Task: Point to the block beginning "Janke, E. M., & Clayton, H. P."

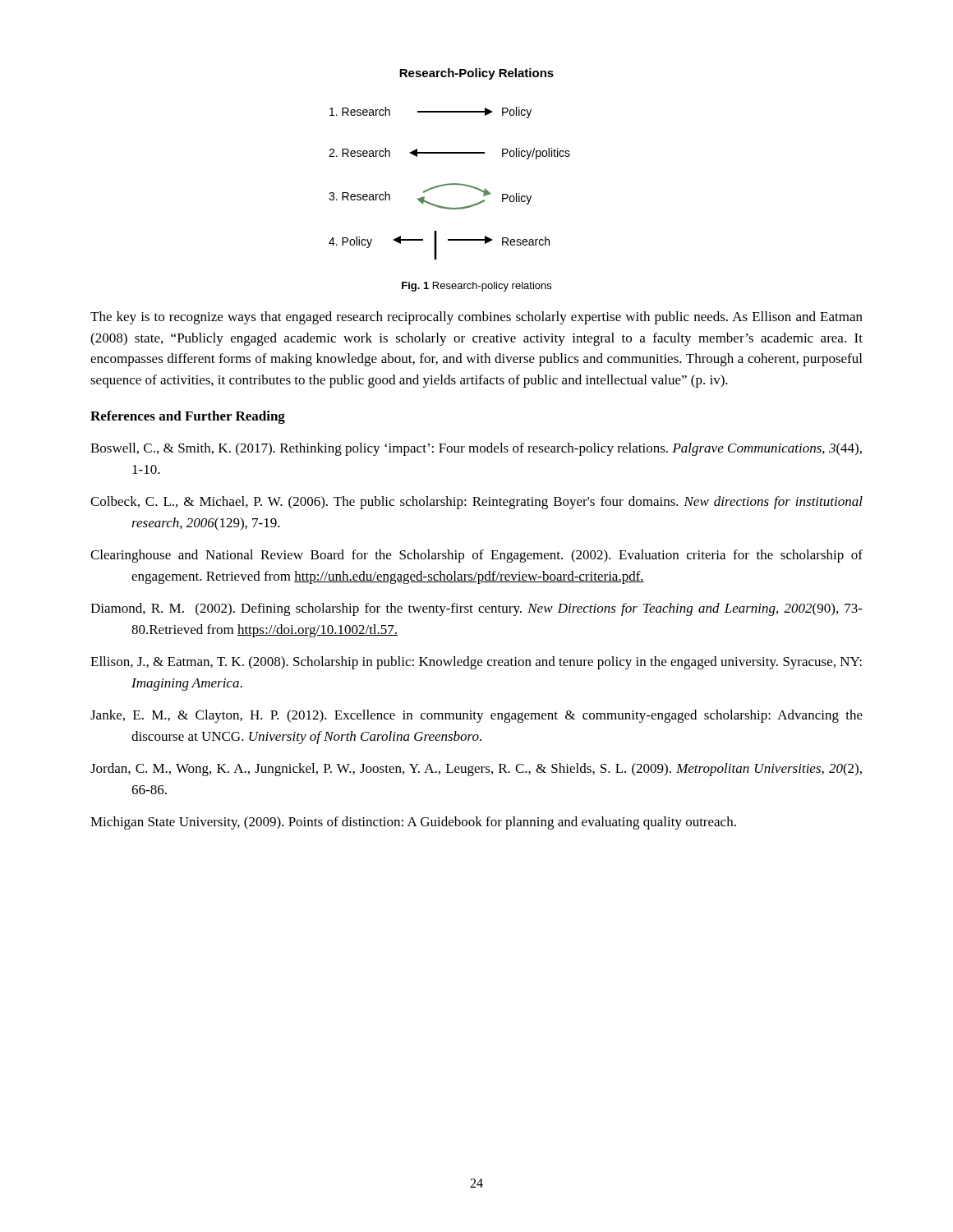Action: tap(476, 725)
